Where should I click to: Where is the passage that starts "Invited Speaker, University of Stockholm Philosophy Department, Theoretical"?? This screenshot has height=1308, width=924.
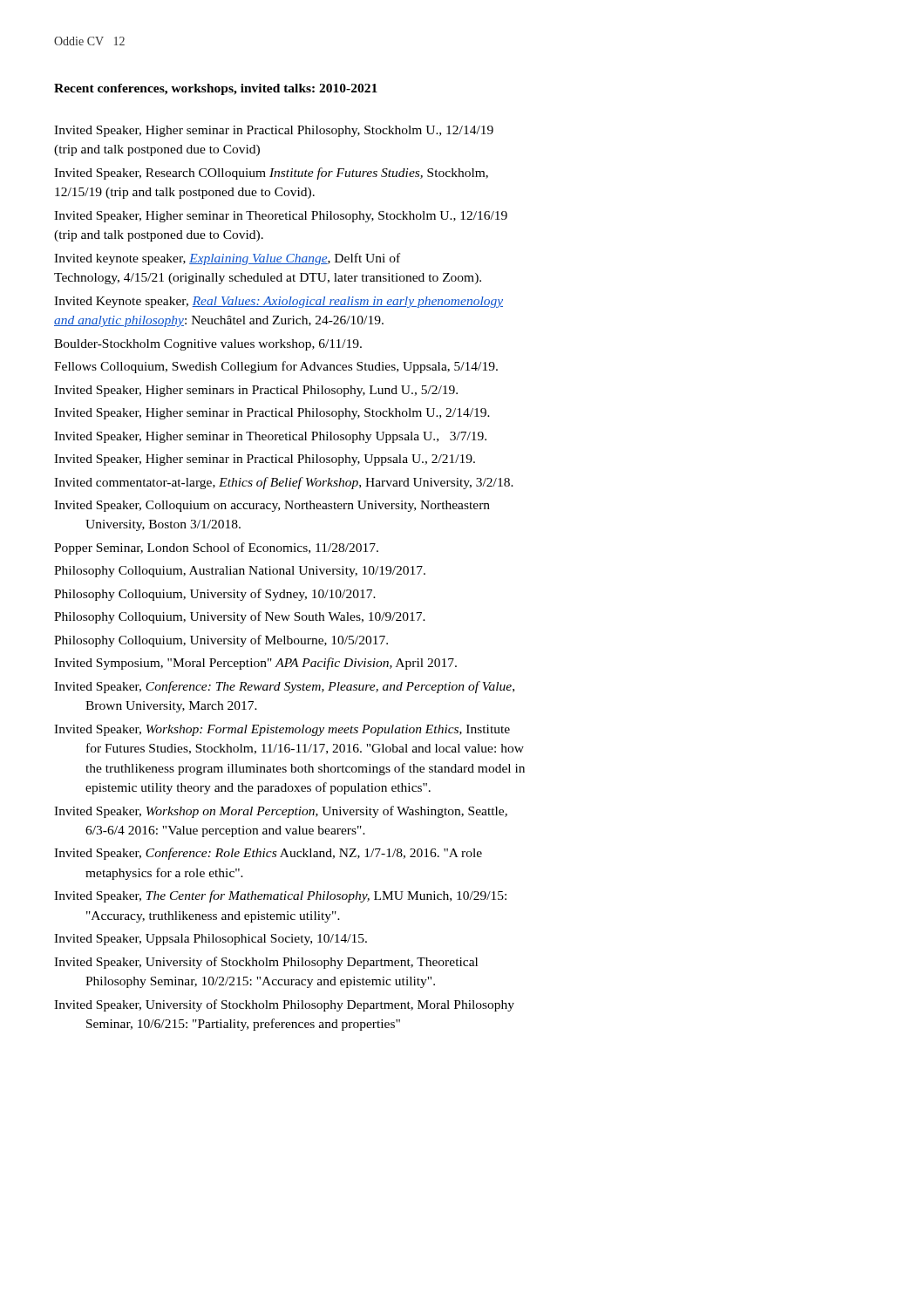click(x=266, y=971)
